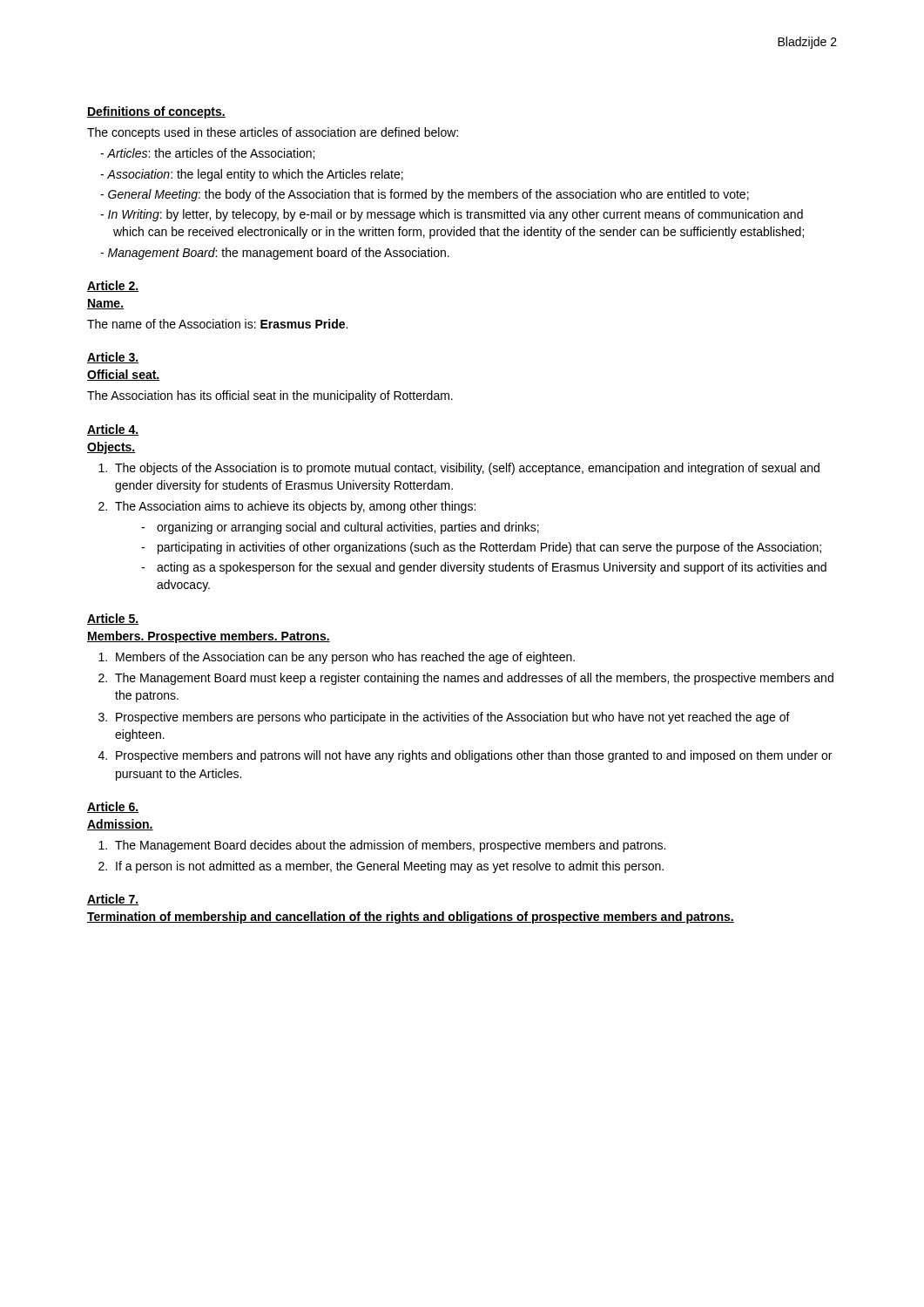The image size is (924, 1307).
Task: Find "Articles: the articles of the Association;" on this page
Action: (x=212, y=154)
